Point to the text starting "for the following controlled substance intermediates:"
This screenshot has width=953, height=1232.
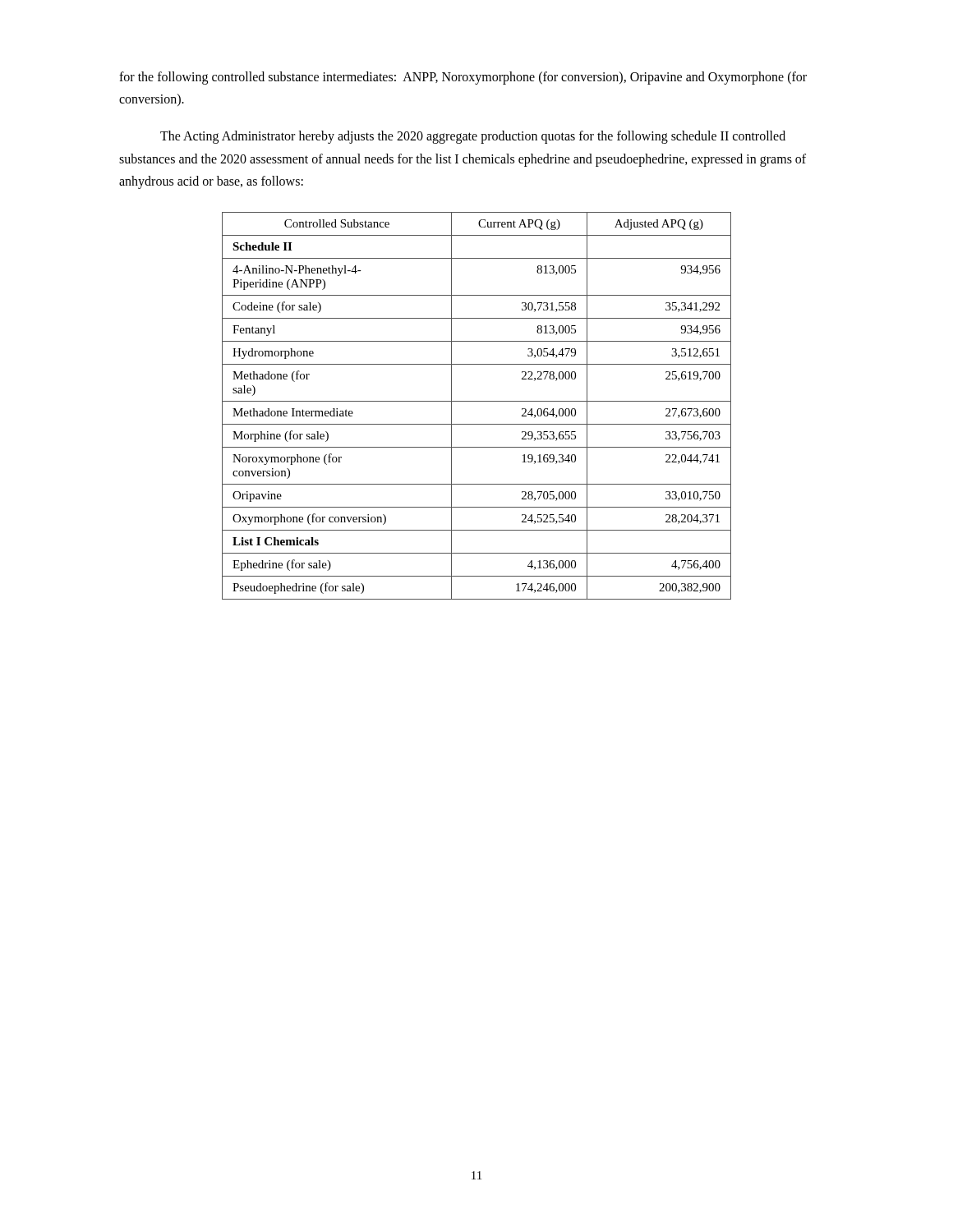pos(463,88)
